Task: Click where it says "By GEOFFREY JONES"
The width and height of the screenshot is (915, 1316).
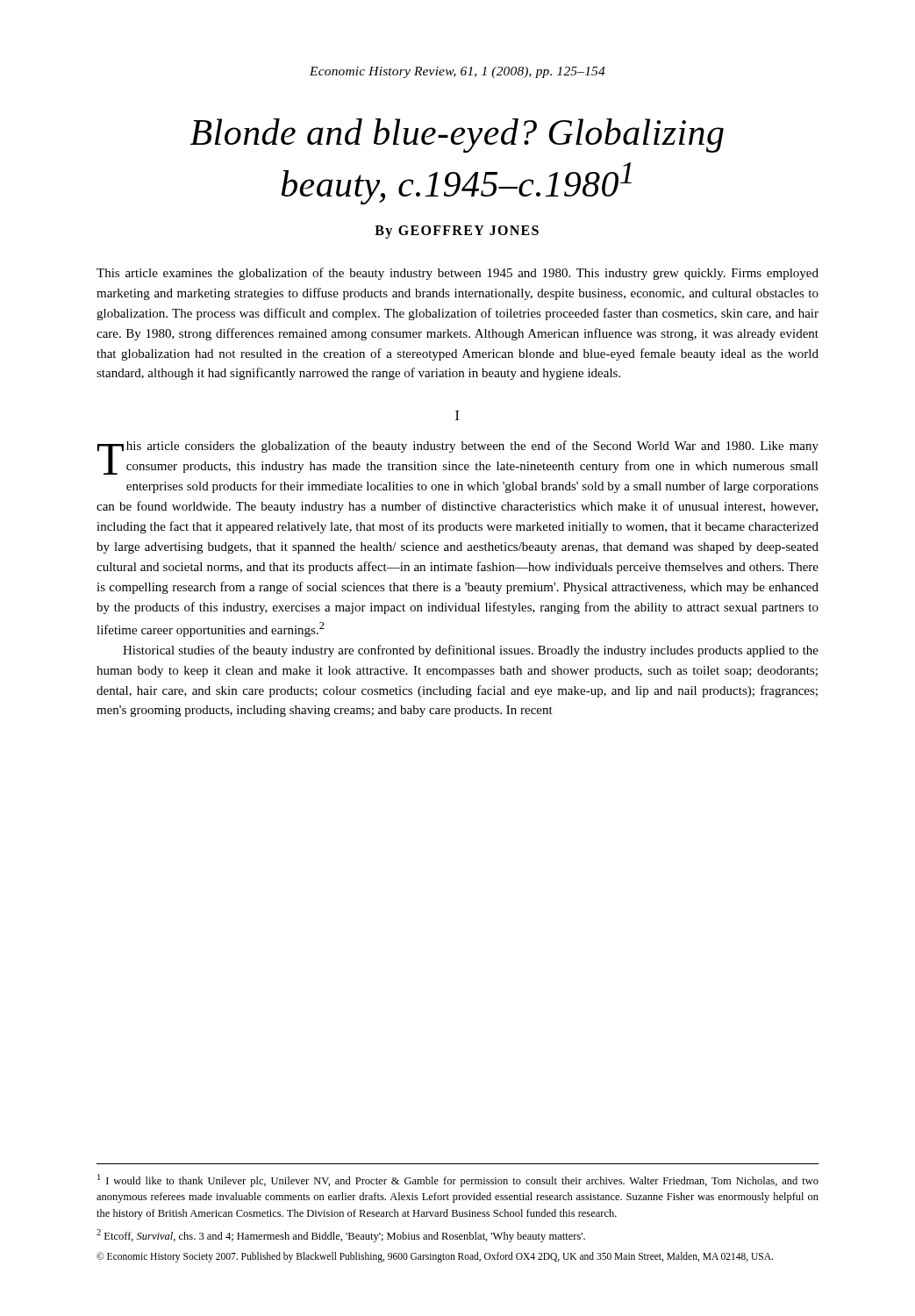Action: point(458,231)
